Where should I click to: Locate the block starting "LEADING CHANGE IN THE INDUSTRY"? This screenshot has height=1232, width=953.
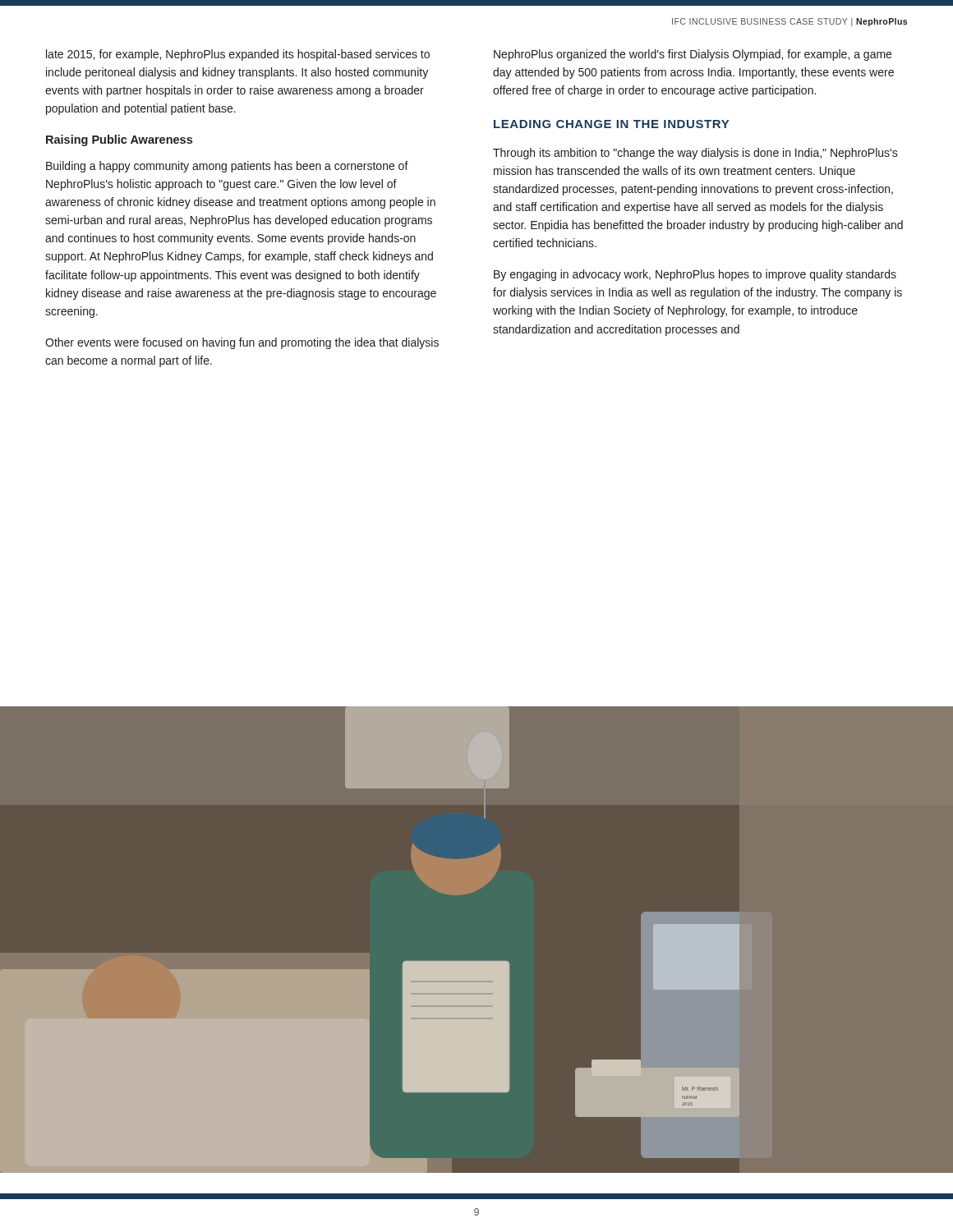[611, 124]
